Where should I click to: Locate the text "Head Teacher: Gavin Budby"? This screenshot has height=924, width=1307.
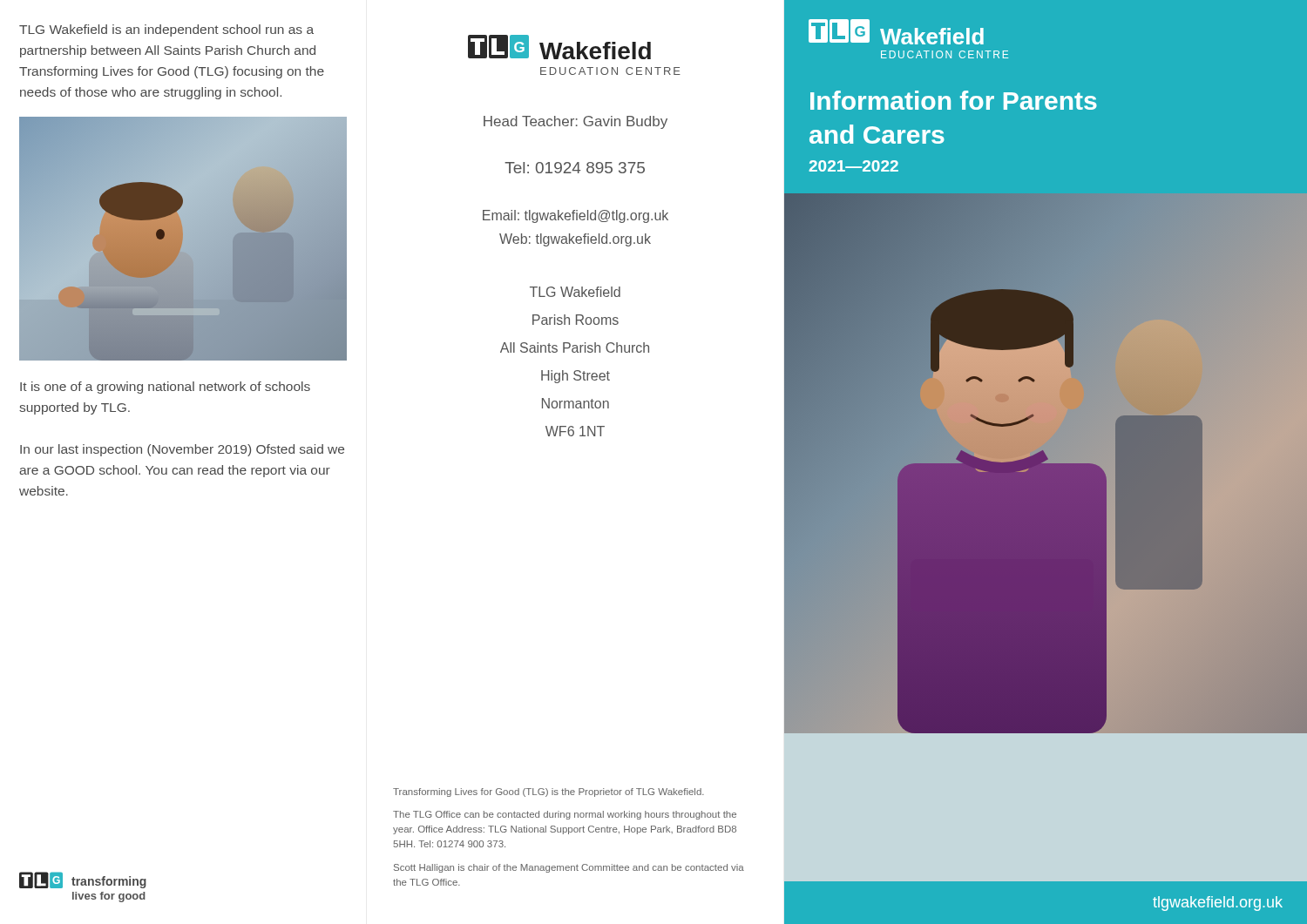[x=575, y=121]
